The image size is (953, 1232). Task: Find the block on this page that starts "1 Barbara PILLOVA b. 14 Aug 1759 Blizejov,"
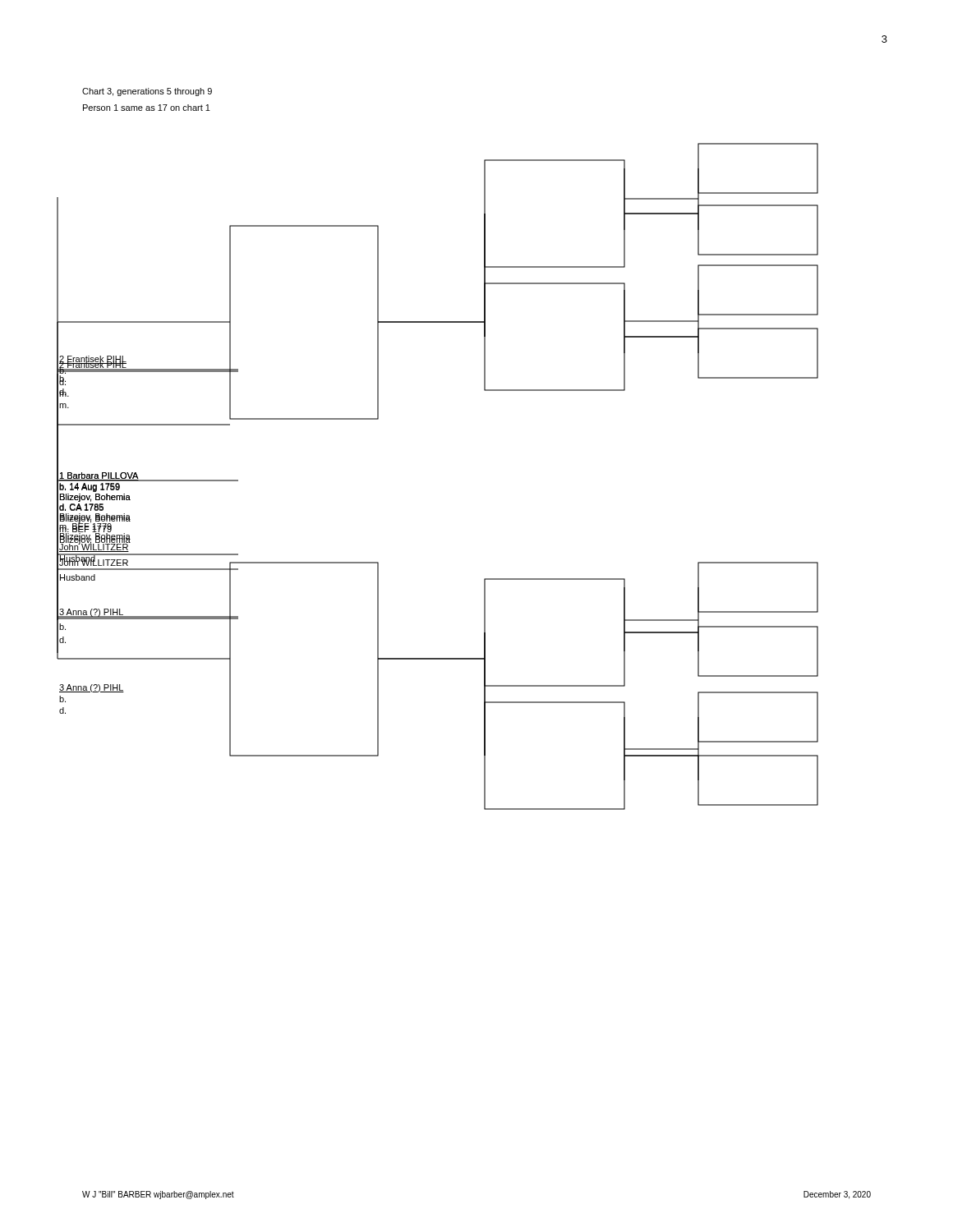pyautogui.click(x=99, y=508)
